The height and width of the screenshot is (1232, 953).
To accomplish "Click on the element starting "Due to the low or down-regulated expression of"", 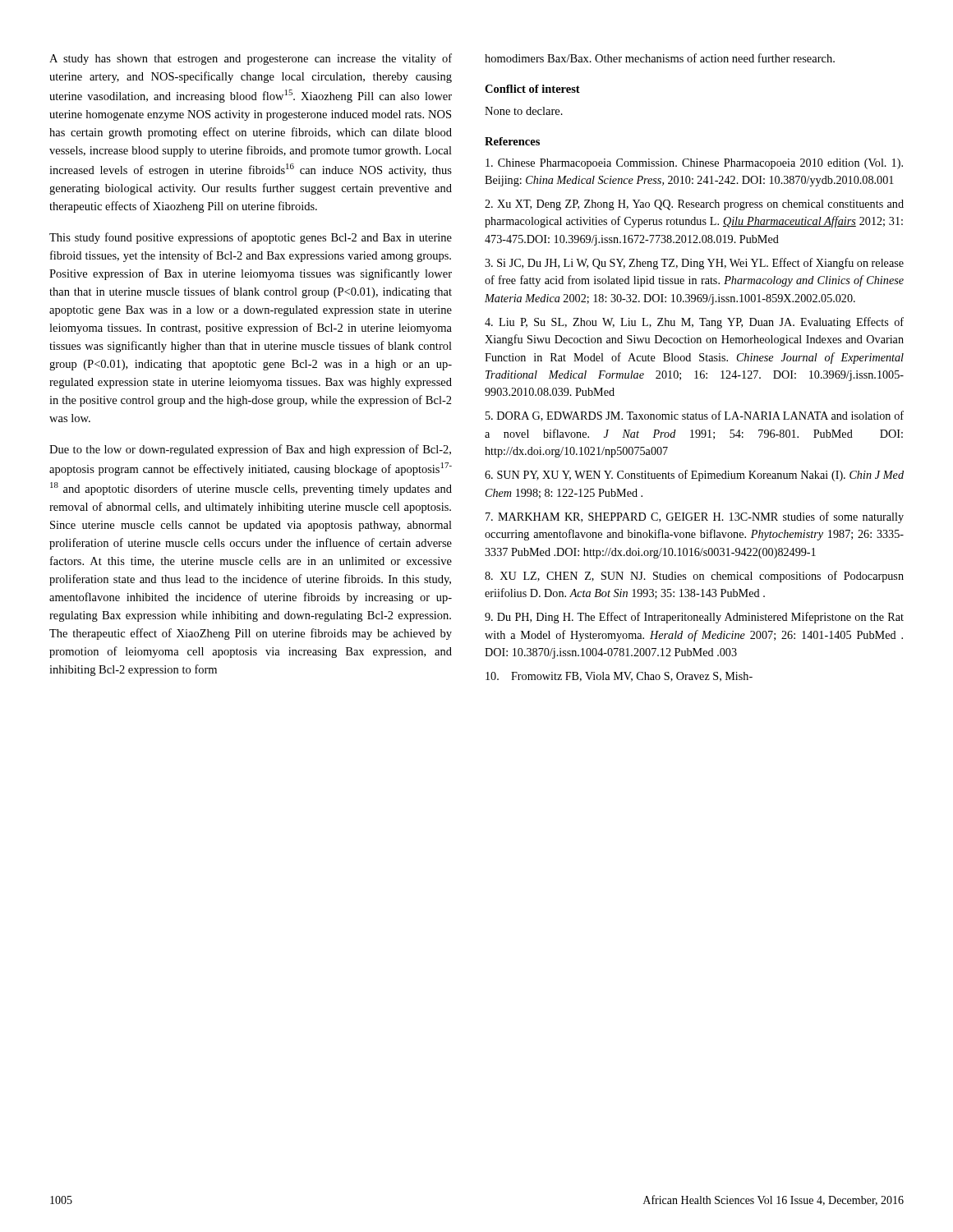I will click(x=251, y=560).
